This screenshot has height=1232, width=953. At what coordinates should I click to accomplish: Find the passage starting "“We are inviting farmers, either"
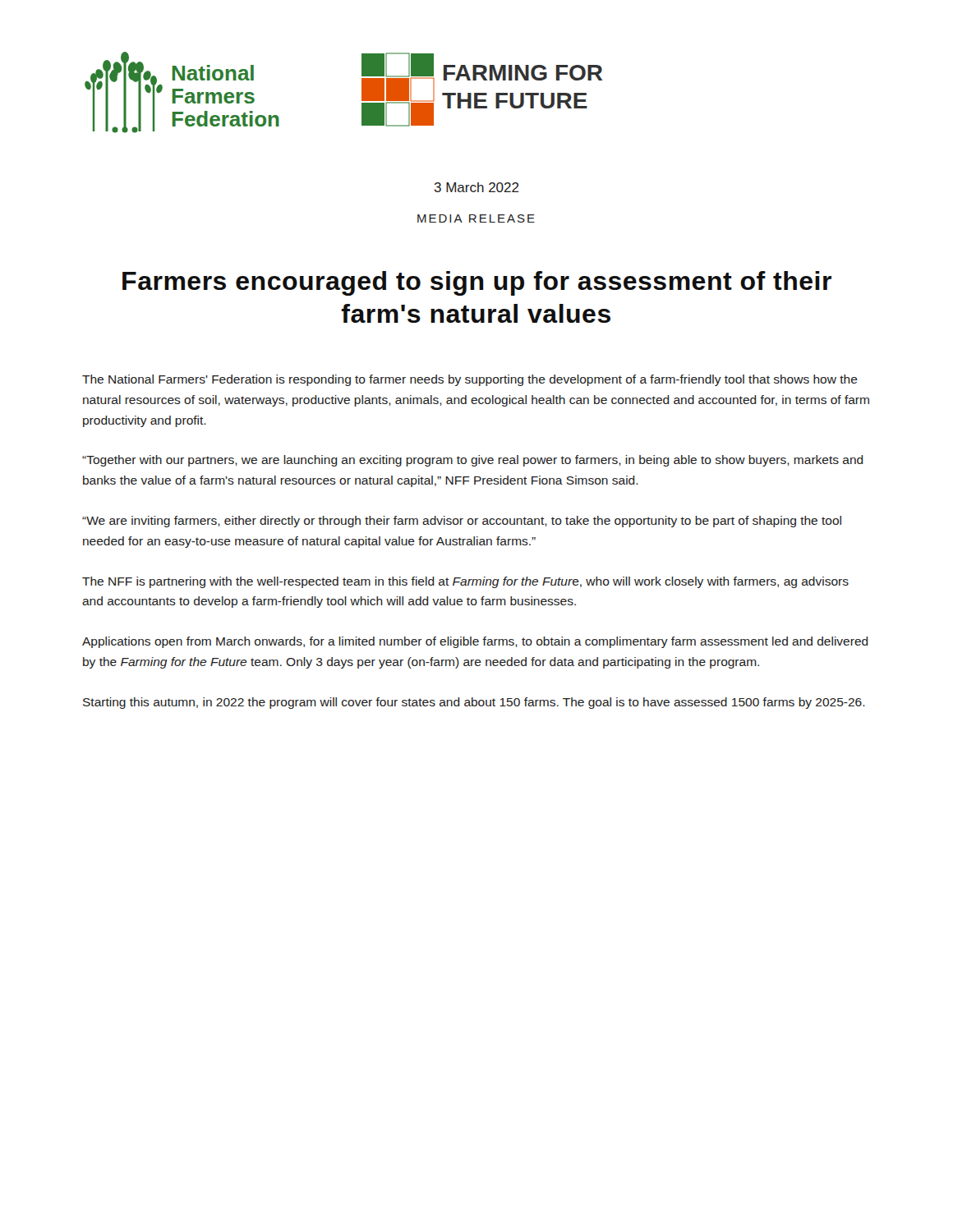click(462, 530)
